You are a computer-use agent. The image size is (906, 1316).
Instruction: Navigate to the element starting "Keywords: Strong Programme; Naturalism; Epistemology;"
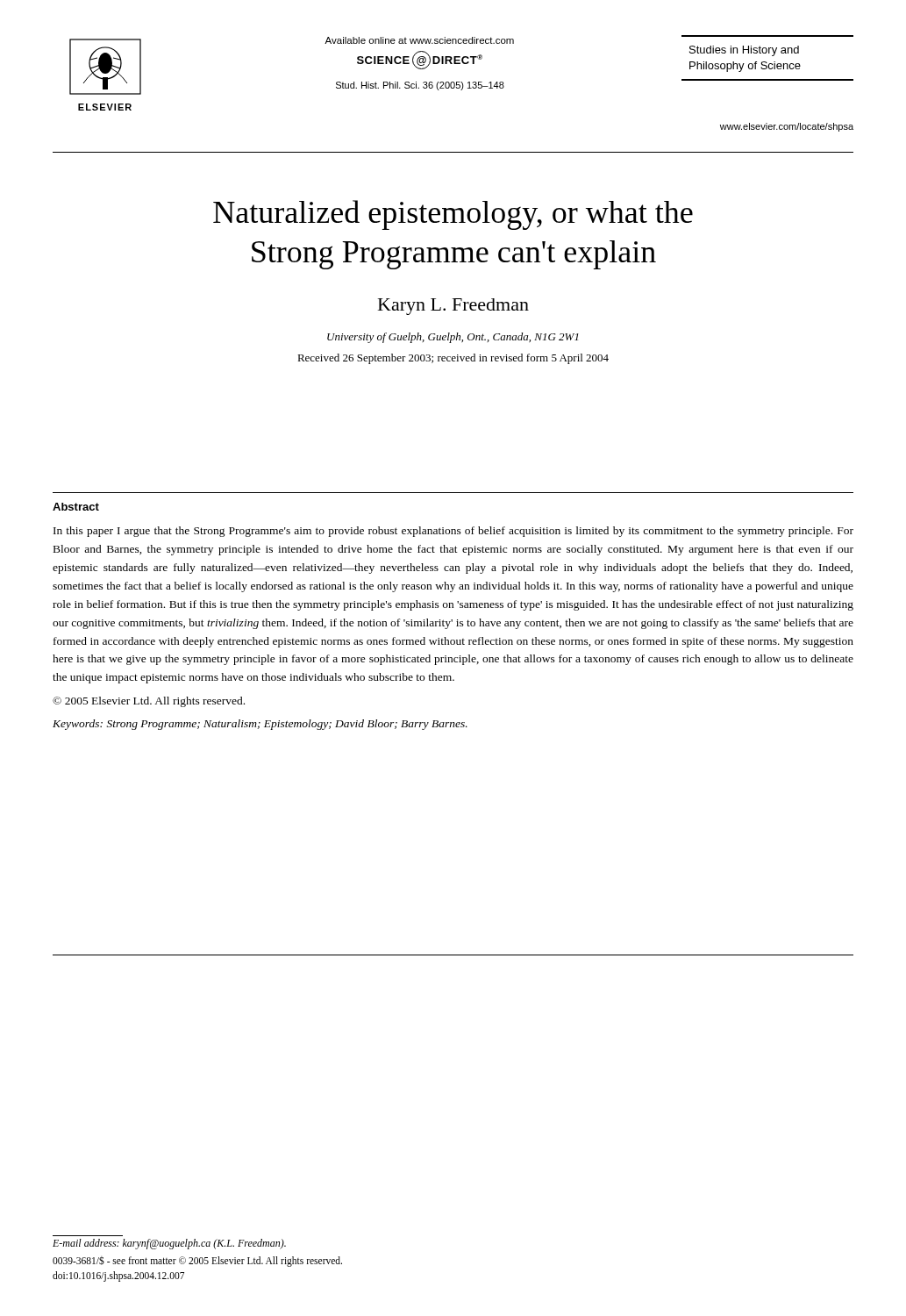pos(260,724)
